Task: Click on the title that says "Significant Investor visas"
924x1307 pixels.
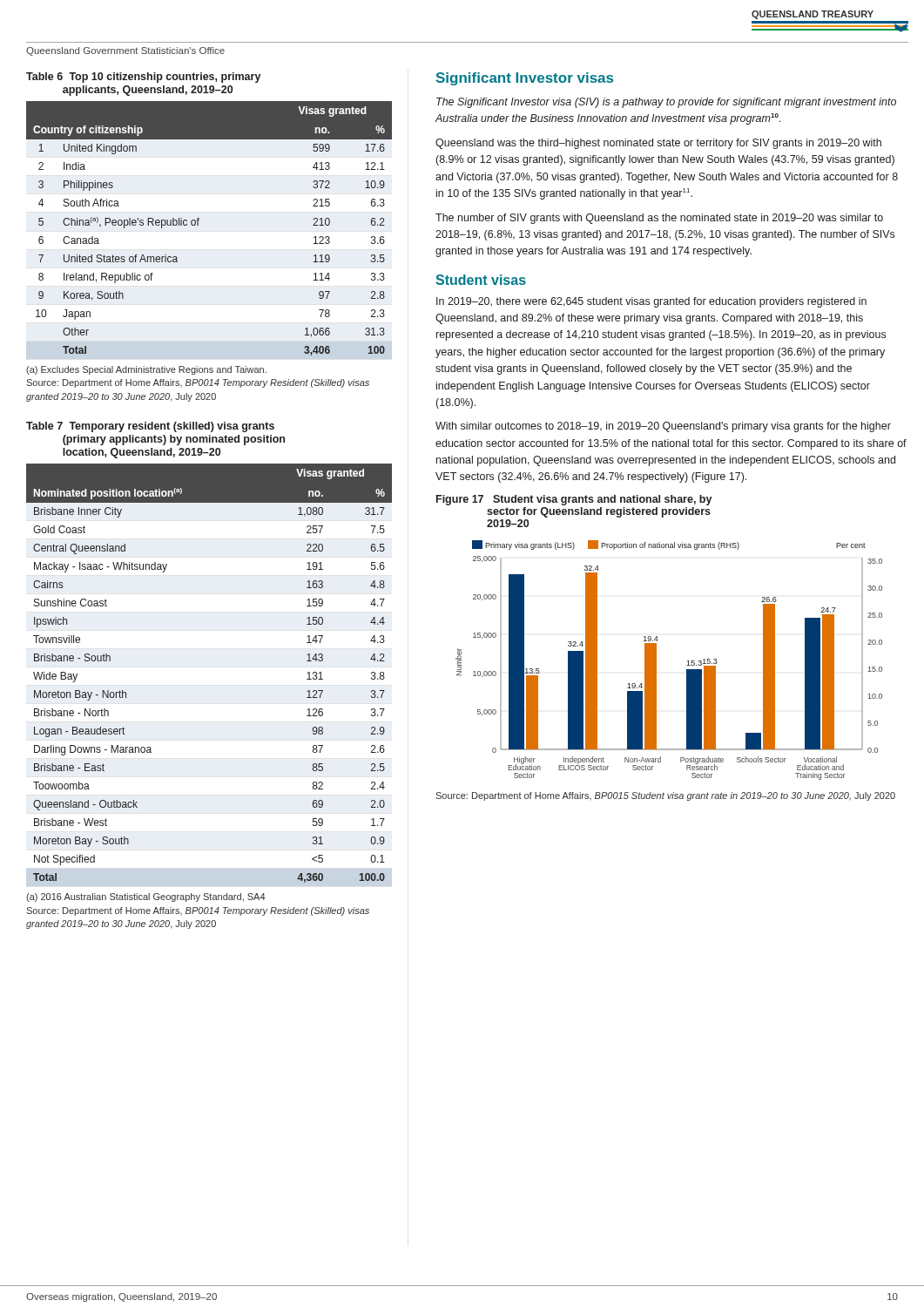Action: click(525, 78)
